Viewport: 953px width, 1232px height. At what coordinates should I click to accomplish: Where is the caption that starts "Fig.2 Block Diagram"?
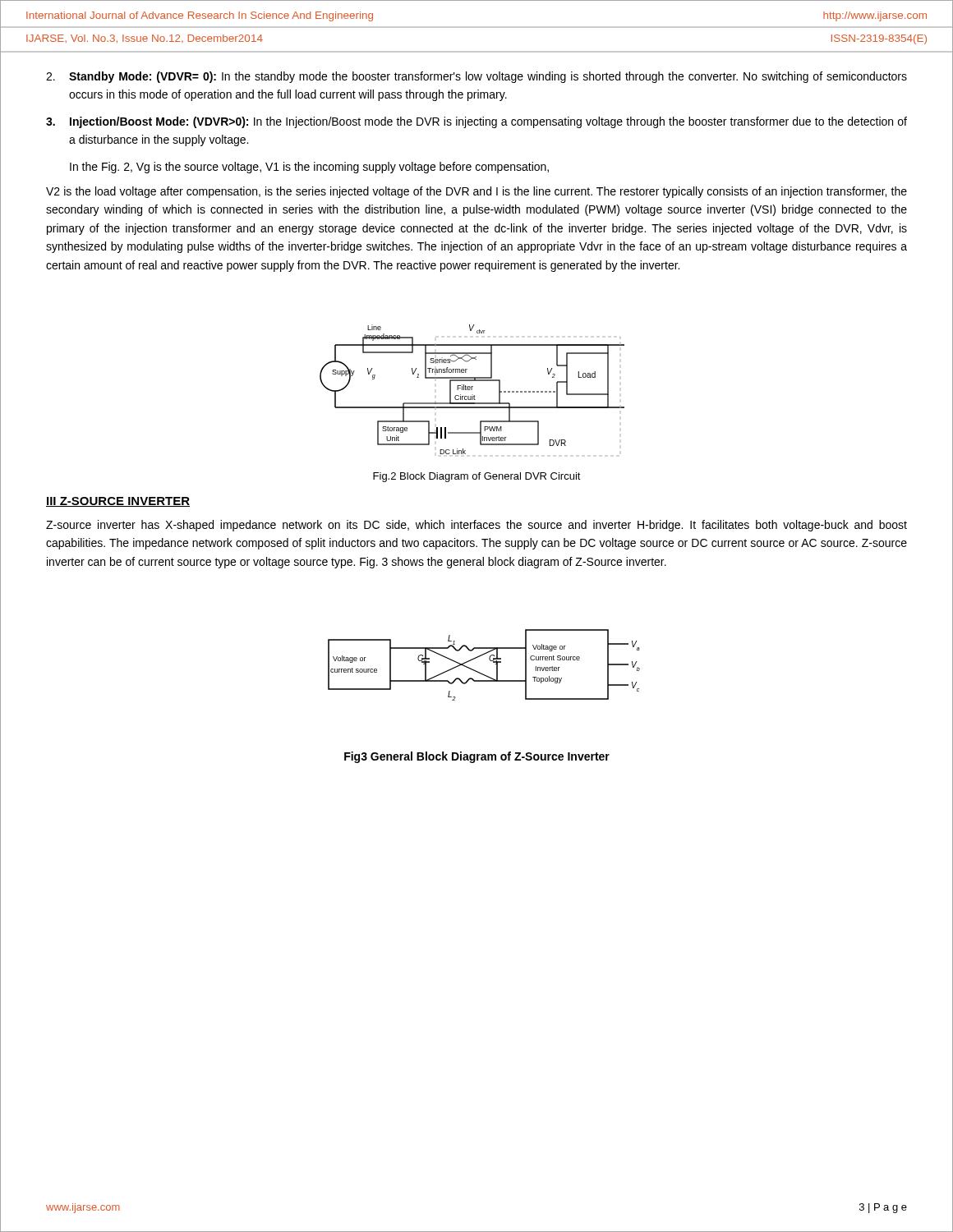(x=476, y=476)
